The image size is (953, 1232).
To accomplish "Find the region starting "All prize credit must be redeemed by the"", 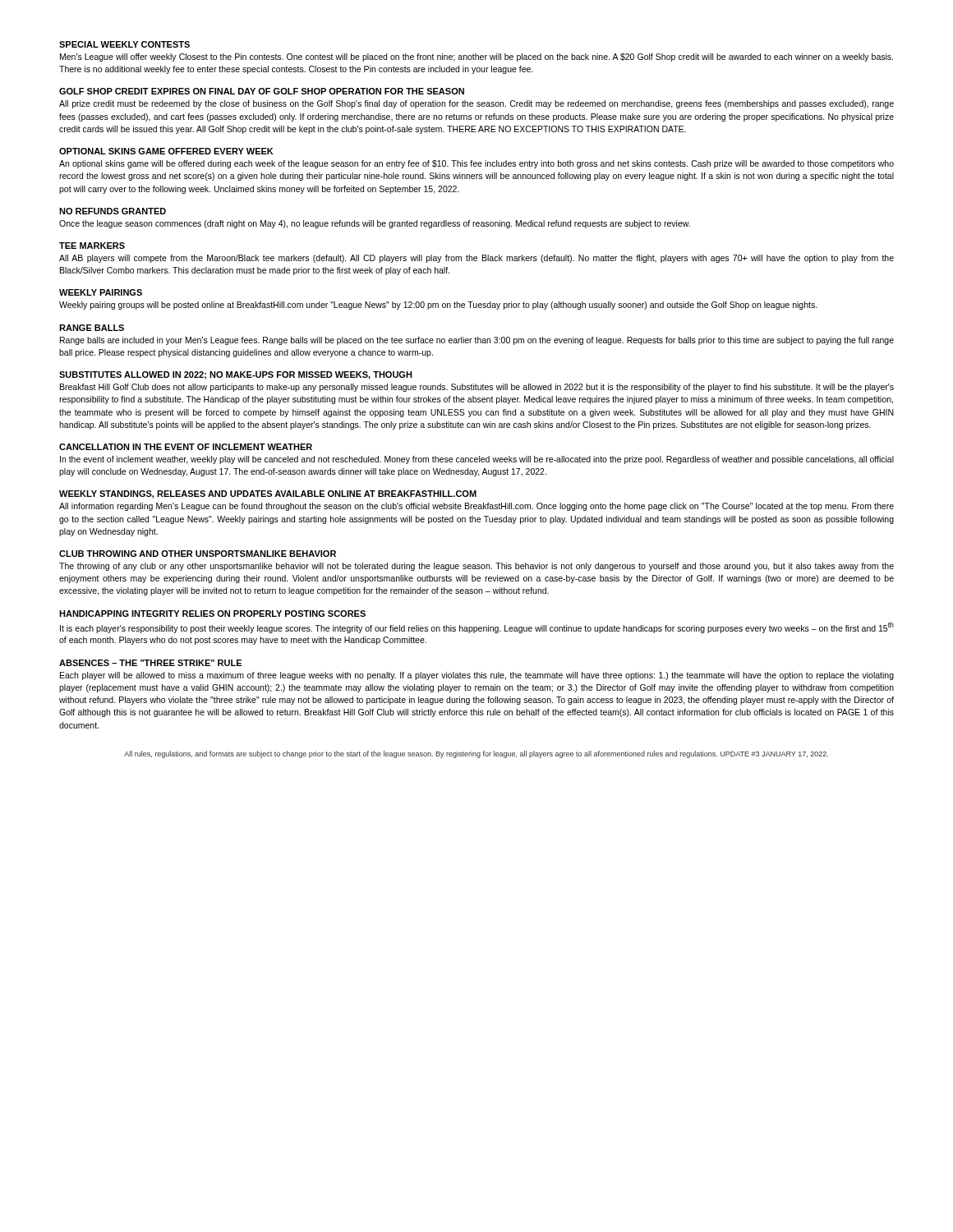I will coord(476,116).
